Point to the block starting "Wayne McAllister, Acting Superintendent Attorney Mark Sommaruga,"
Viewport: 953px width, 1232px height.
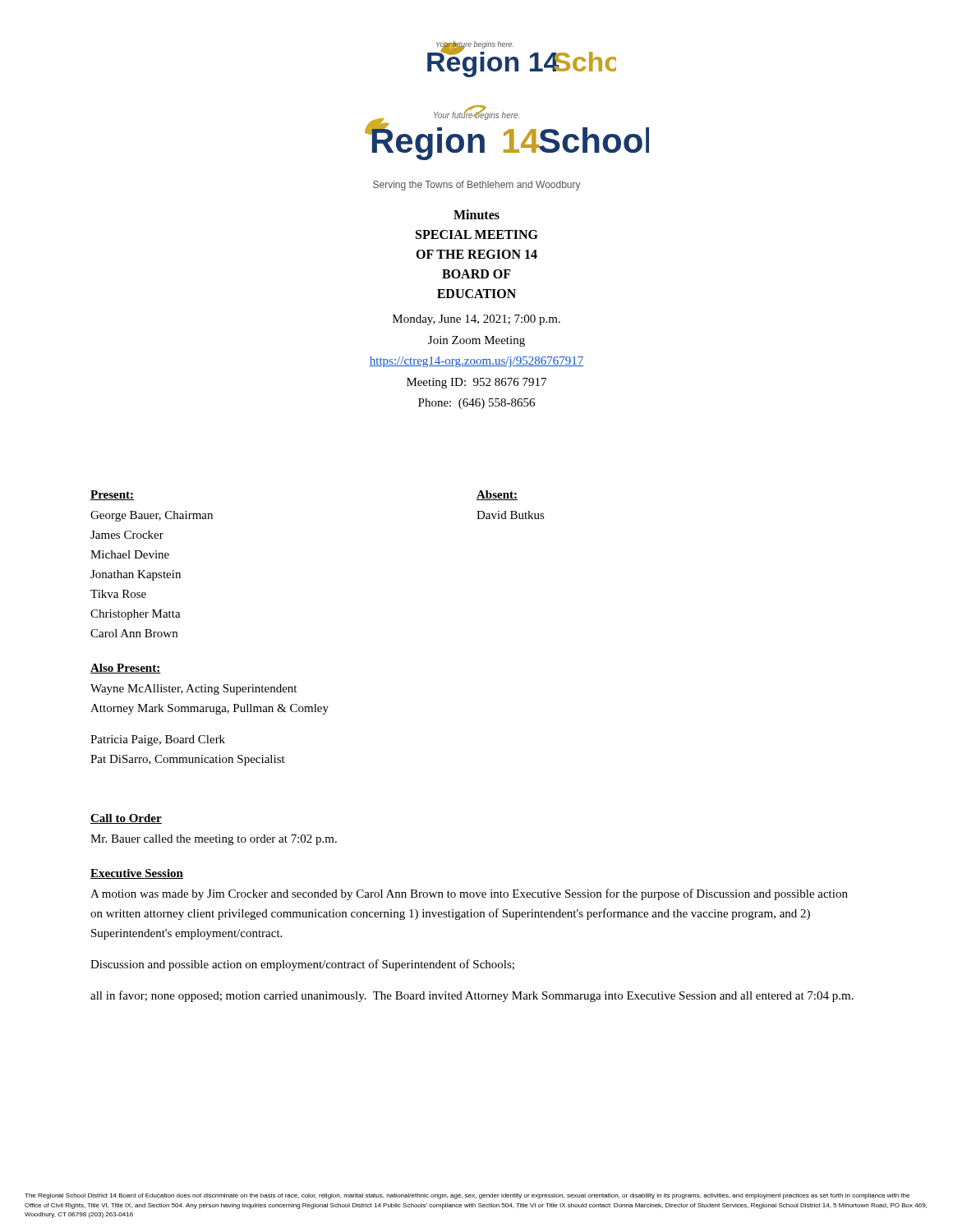(209, 698)
